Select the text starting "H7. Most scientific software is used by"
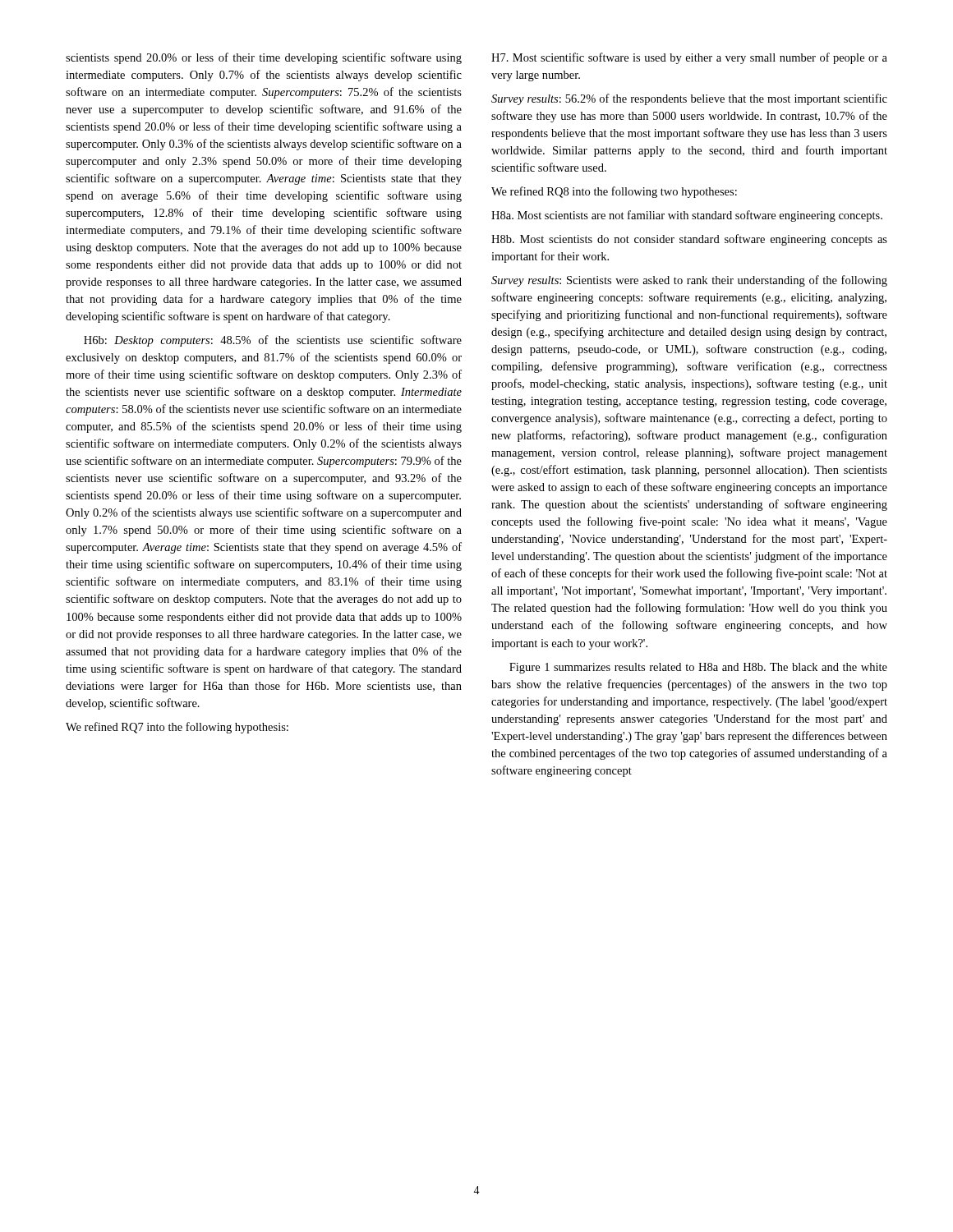The image size is (953, 1232). click(689, 67)
